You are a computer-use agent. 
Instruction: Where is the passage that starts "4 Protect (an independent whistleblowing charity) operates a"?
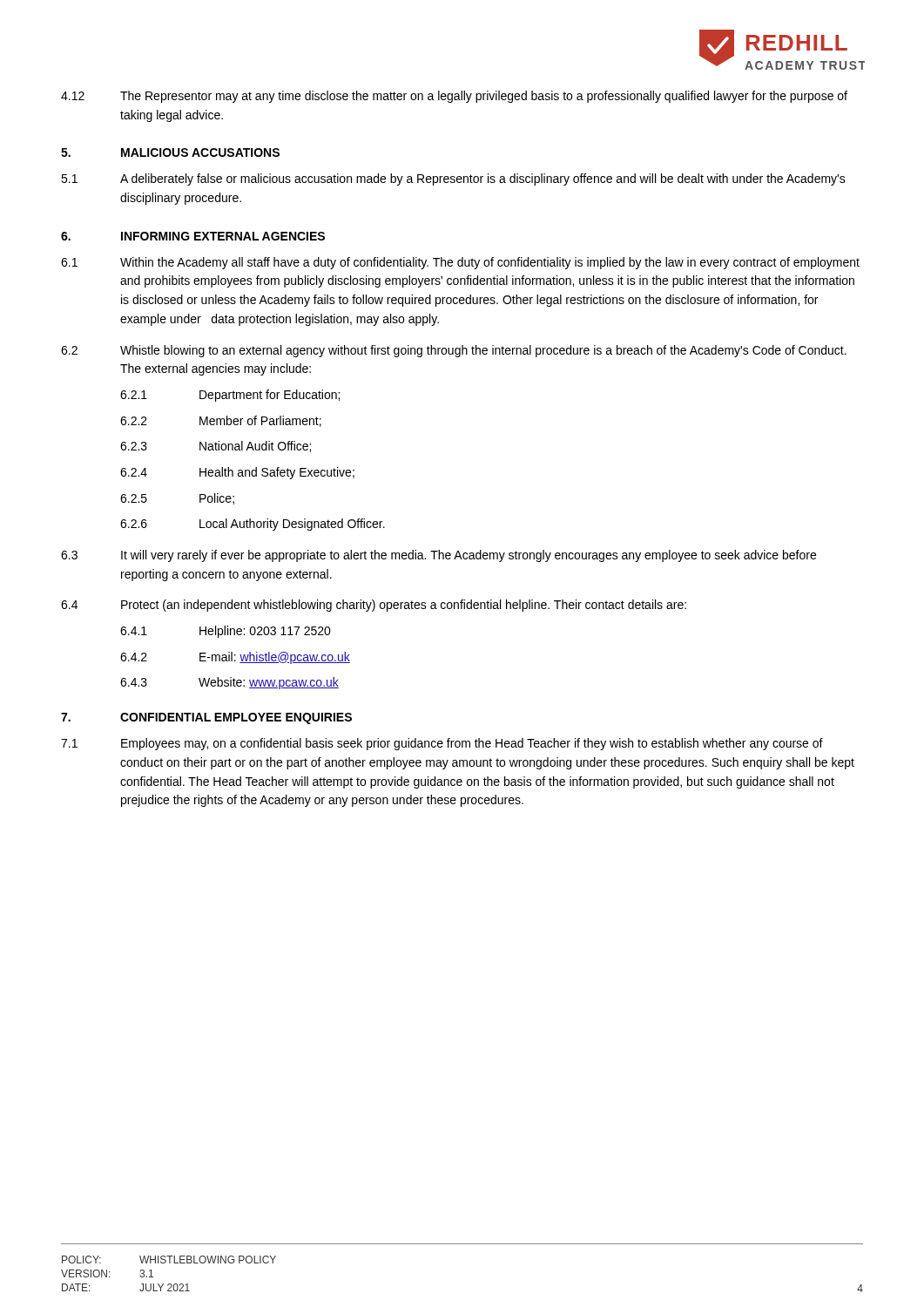pos(462,606)
